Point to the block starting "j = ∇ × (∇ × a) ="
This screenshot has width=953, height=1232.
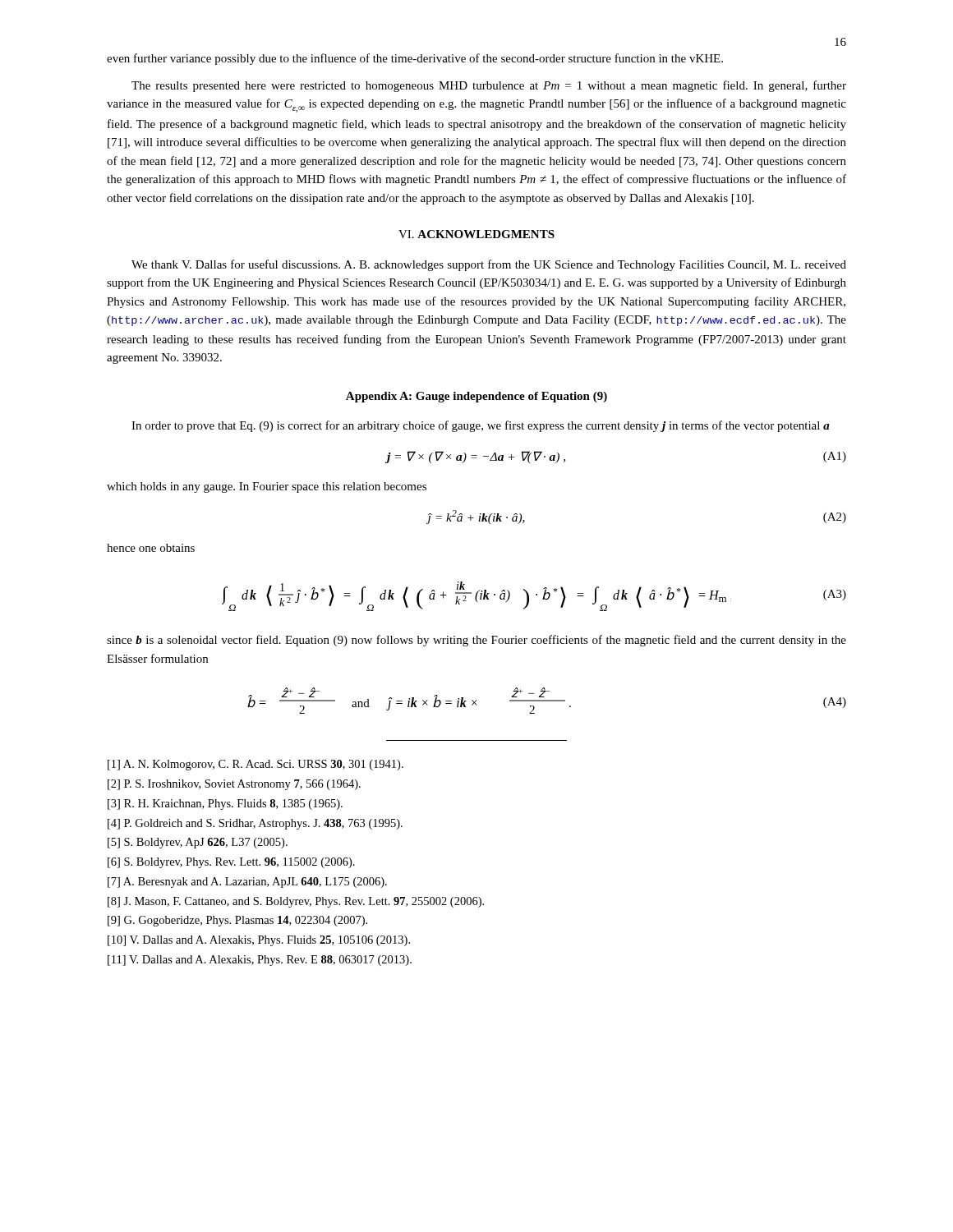[x=476, y=456]
